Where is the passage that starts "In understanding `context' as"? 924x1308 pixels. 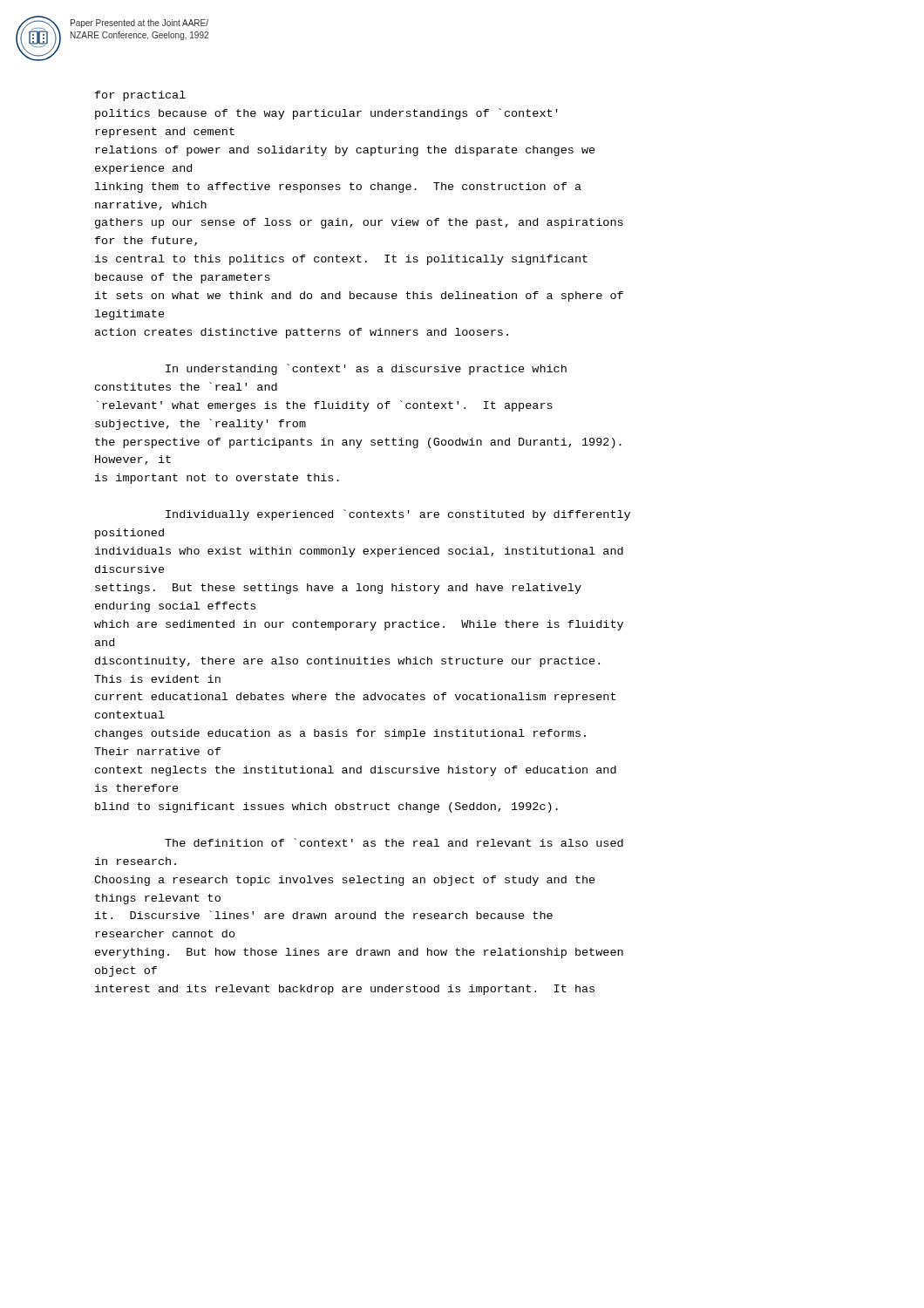pyautogui.click(x=366, y=369)
